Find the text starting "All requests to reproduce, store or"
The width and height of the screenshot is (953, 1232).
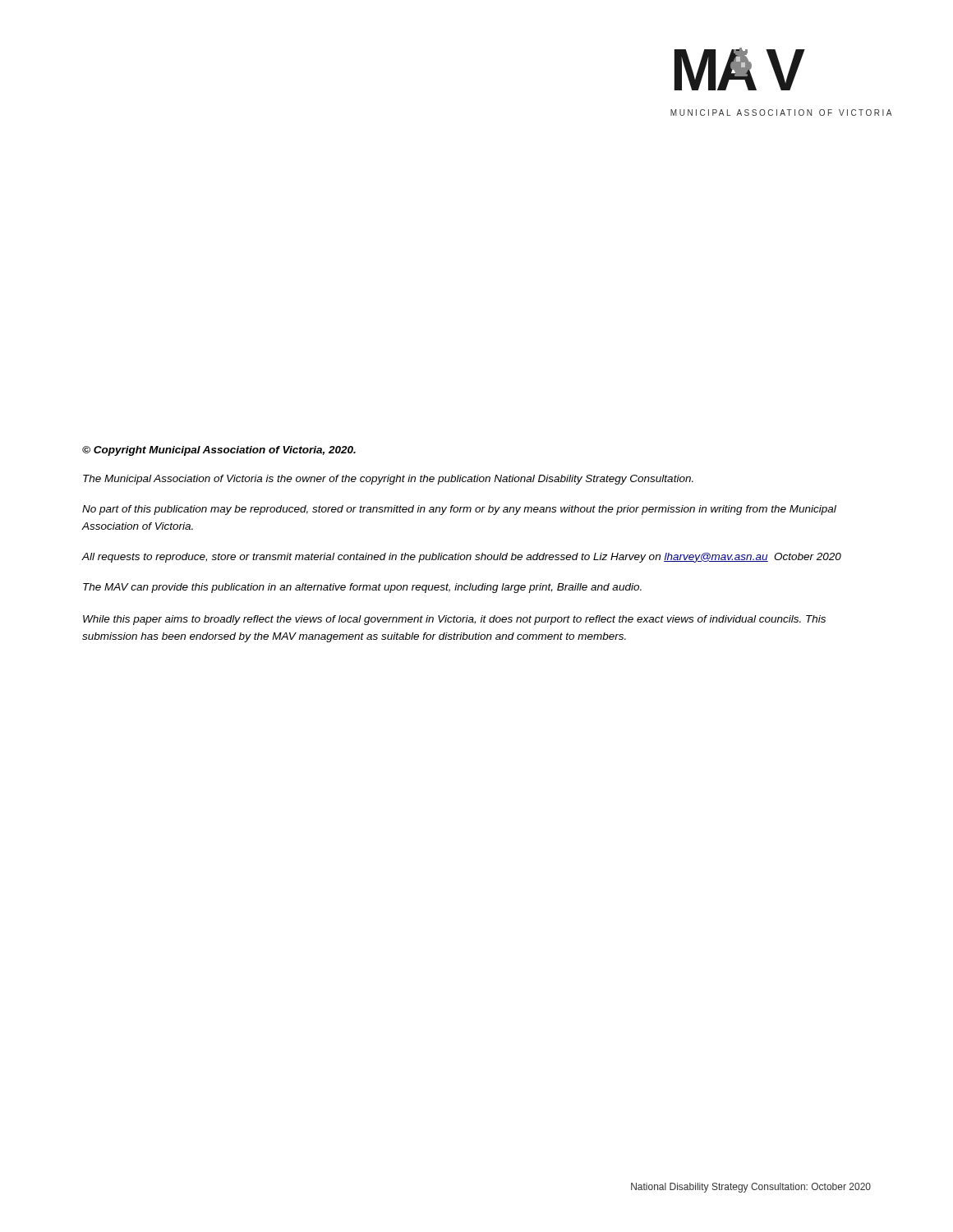(462, 556)
